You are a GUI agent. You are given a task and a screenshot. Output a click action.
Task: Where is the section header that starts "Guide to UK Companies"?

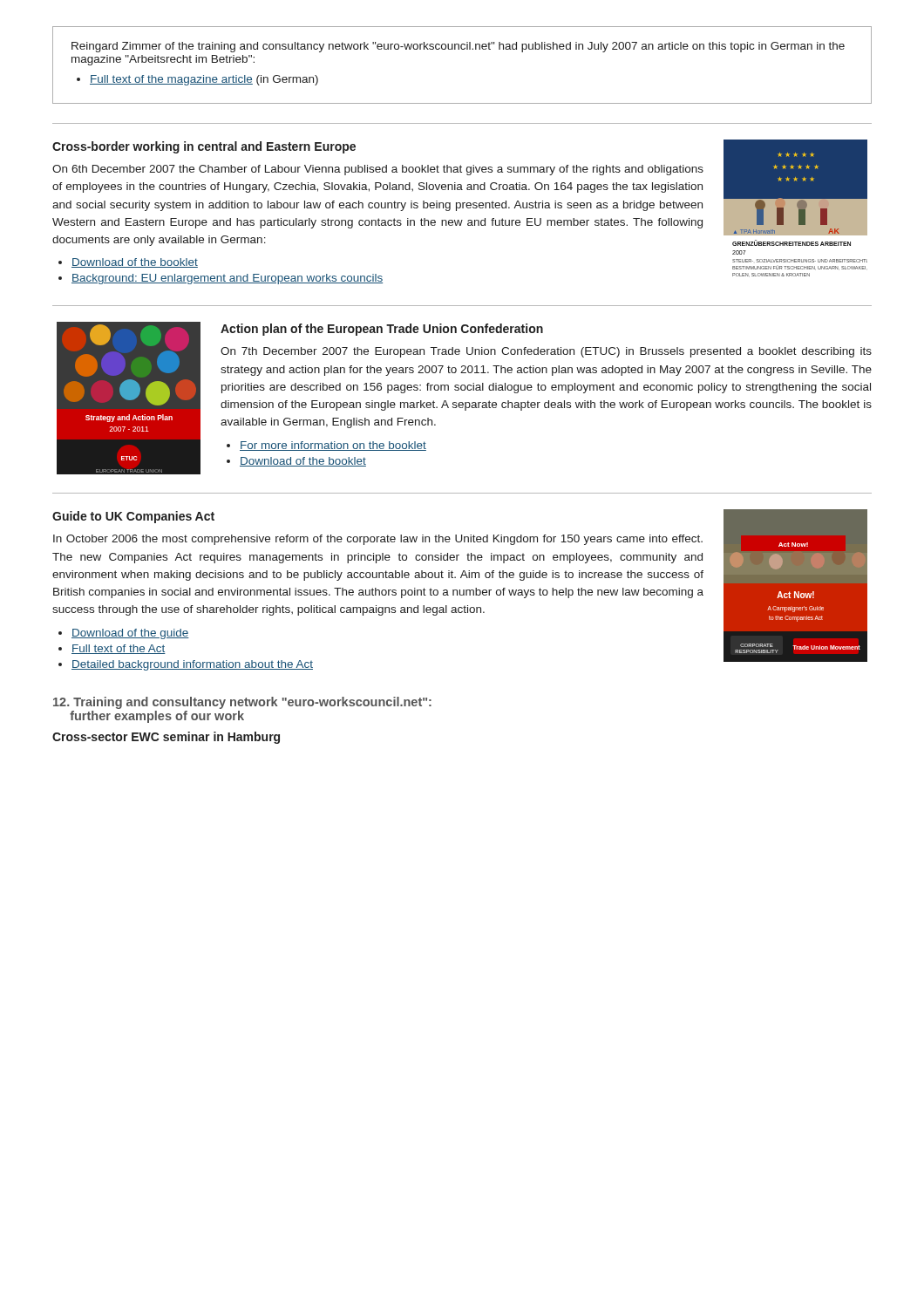tap(133, 516)
